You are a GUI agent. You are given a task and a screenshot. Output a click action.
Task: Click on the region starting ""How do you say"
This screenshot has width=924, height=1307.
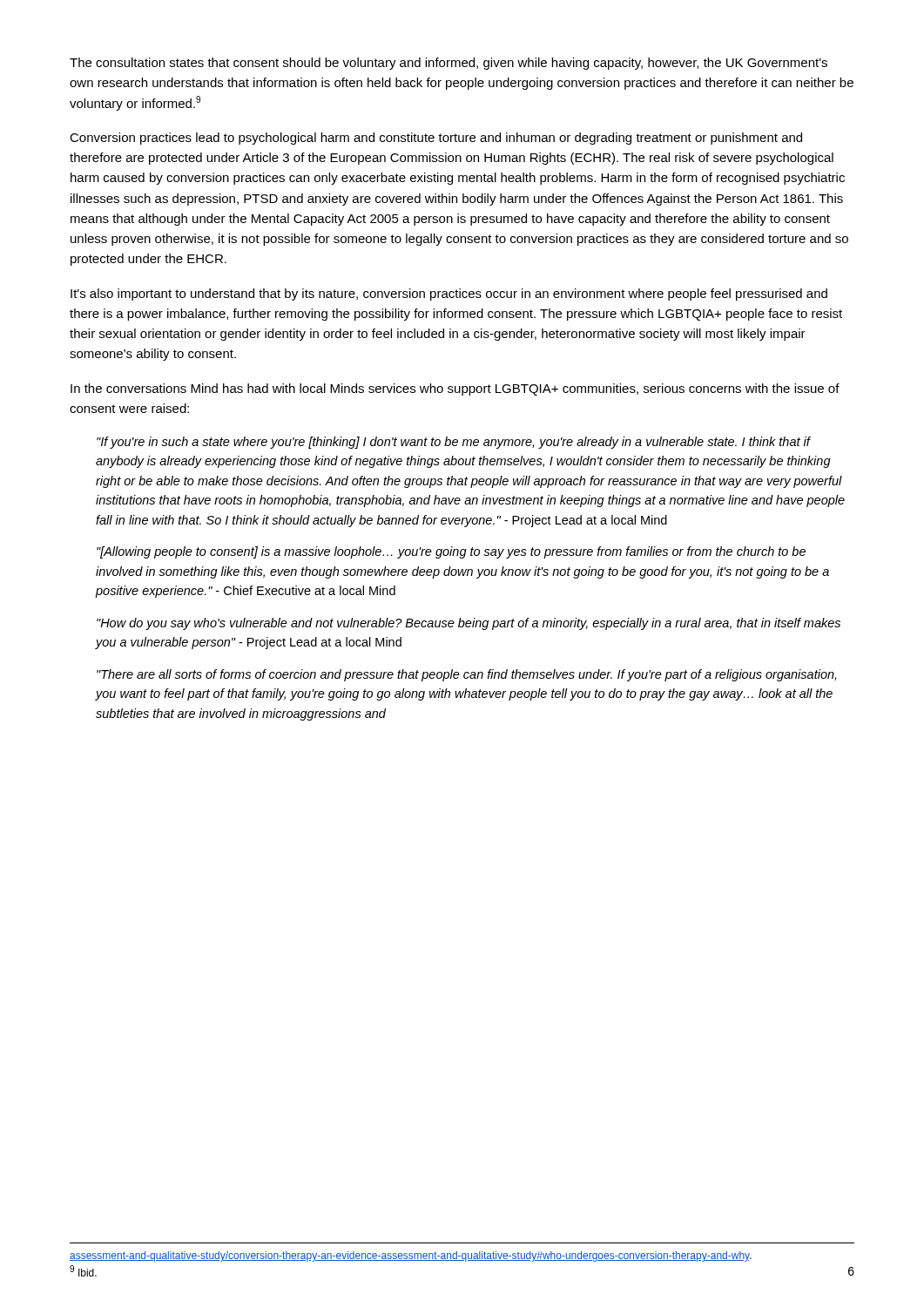(x=468, y=633)
